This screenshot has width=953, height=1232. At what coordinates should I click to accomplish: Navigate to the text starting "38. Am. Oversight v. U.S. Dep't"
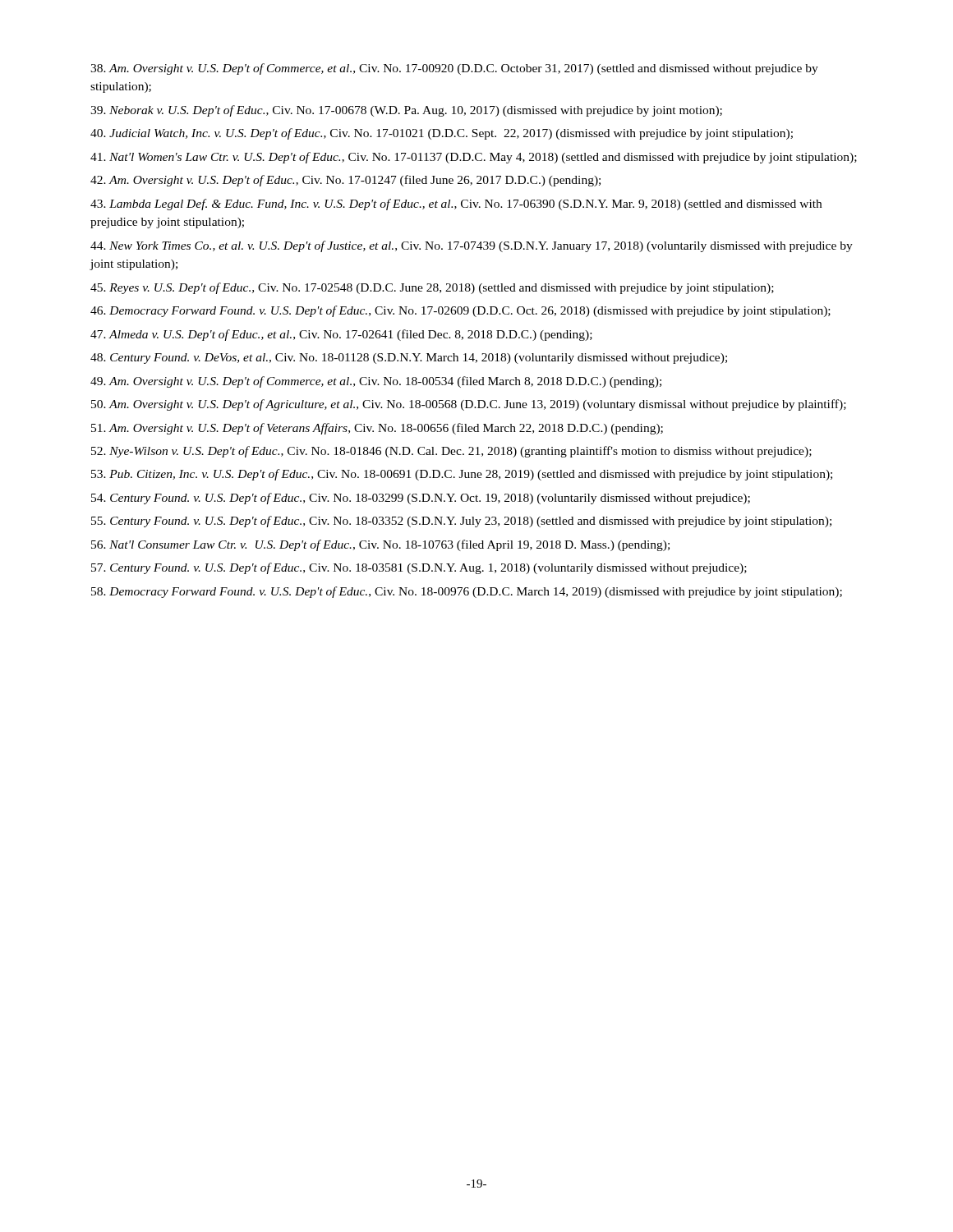(x=454, y=77)
